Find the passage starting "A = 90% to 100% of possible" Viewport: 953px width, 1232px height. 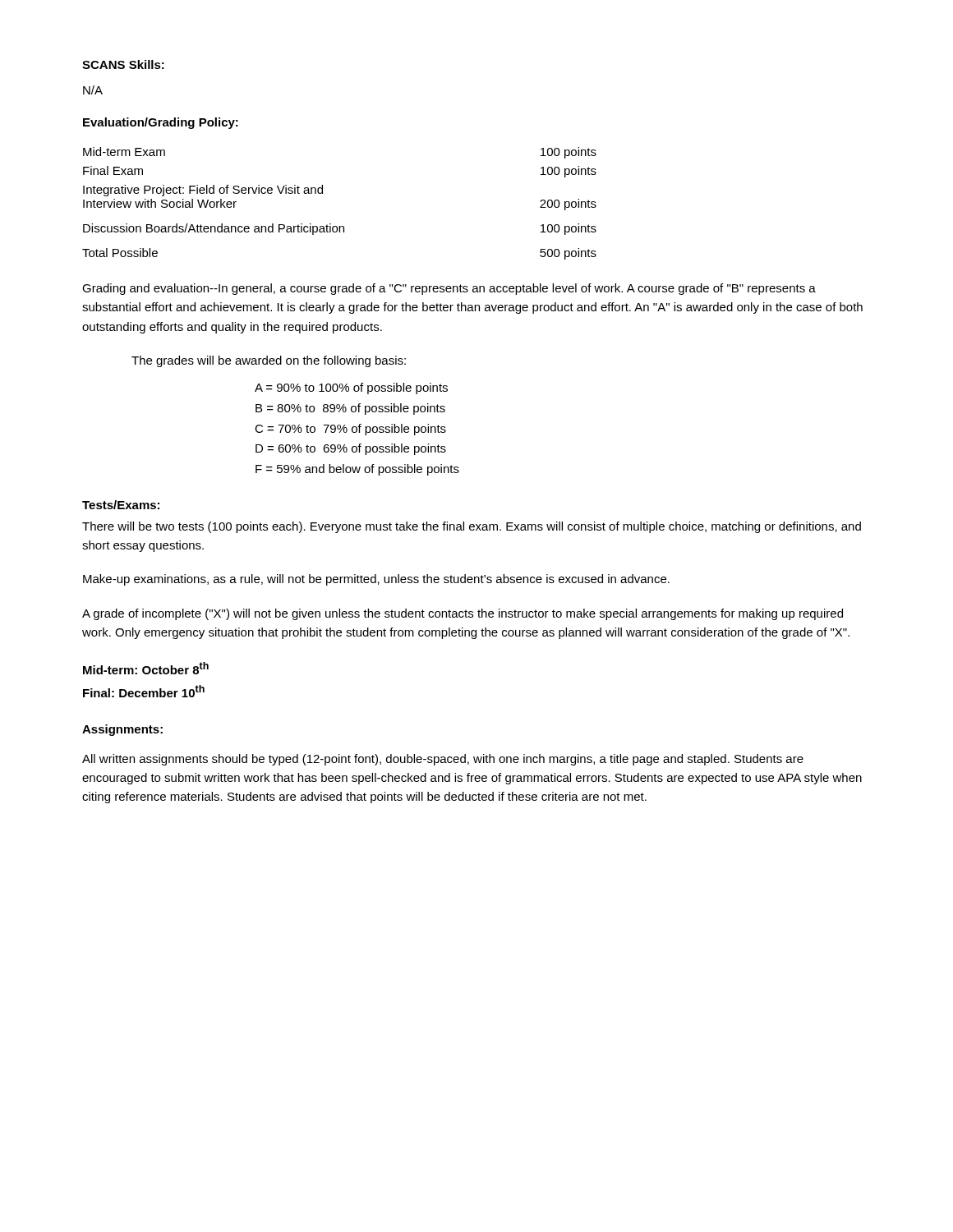351,387
